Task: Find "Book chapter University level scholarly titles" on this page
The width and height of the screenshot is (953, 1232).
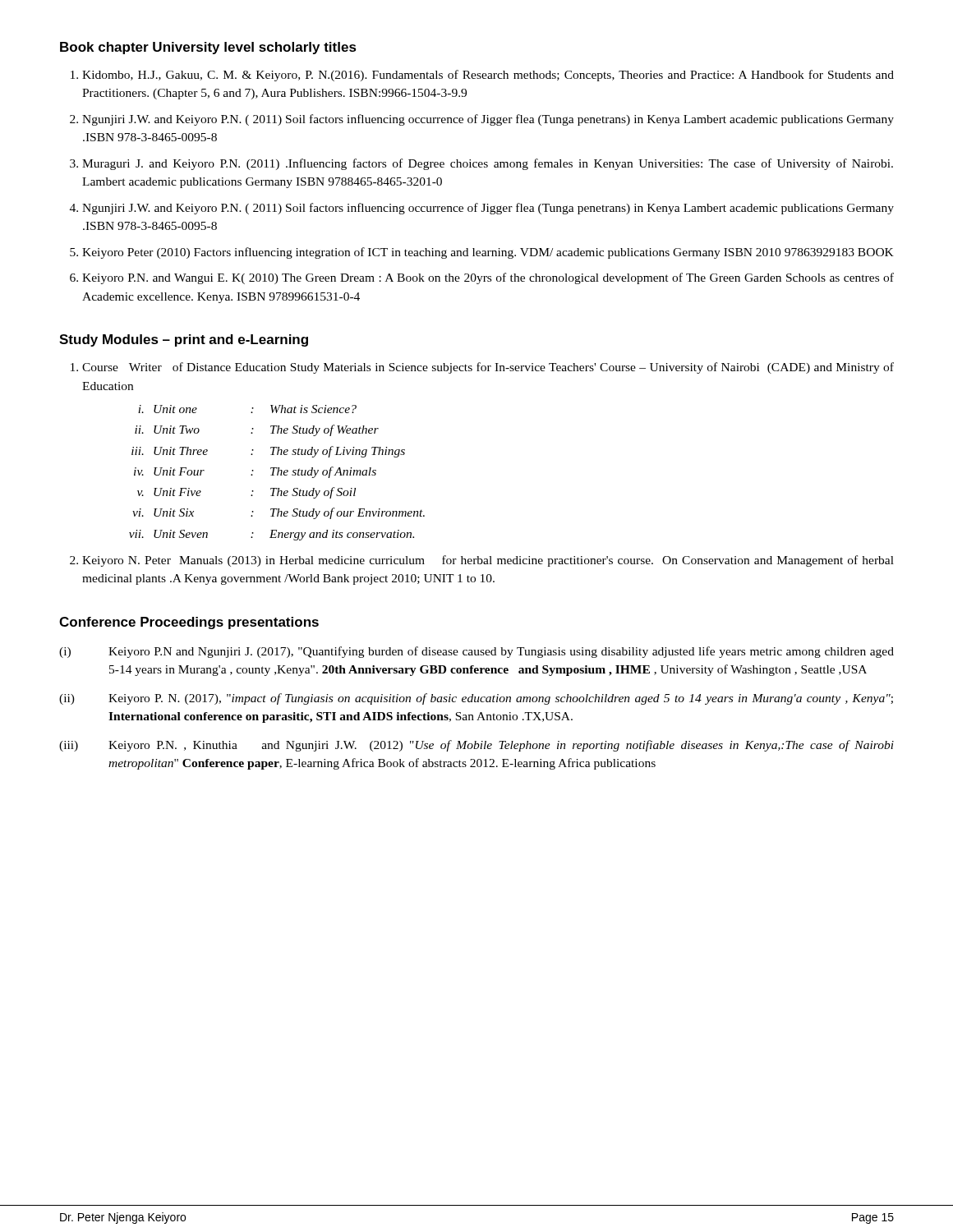Action: [208, 47]
